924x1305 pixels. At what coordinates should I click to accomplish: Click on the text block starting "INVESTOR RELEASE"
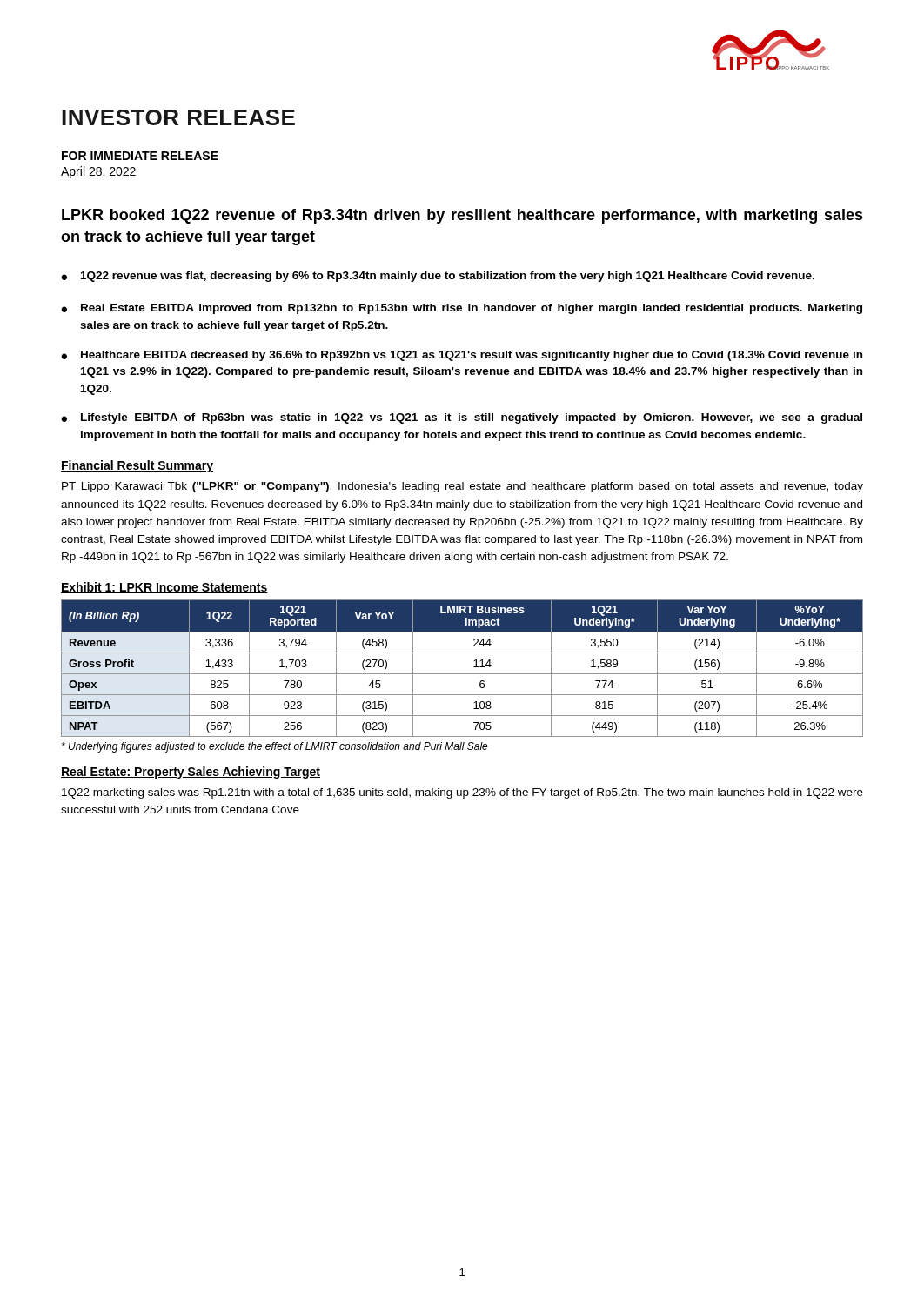(179, 117)
